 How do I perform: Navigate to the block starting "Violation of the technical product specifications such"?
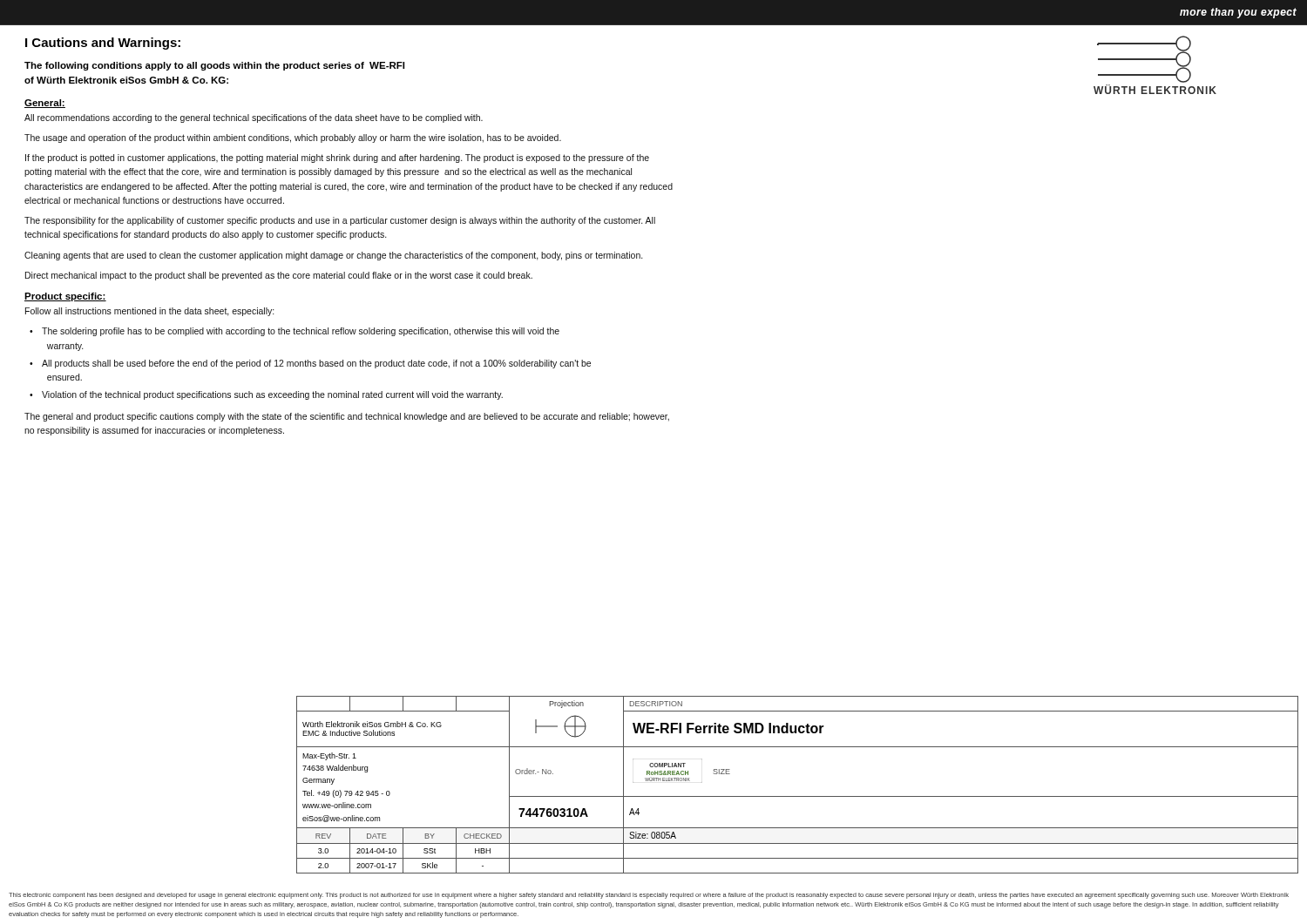273,395
